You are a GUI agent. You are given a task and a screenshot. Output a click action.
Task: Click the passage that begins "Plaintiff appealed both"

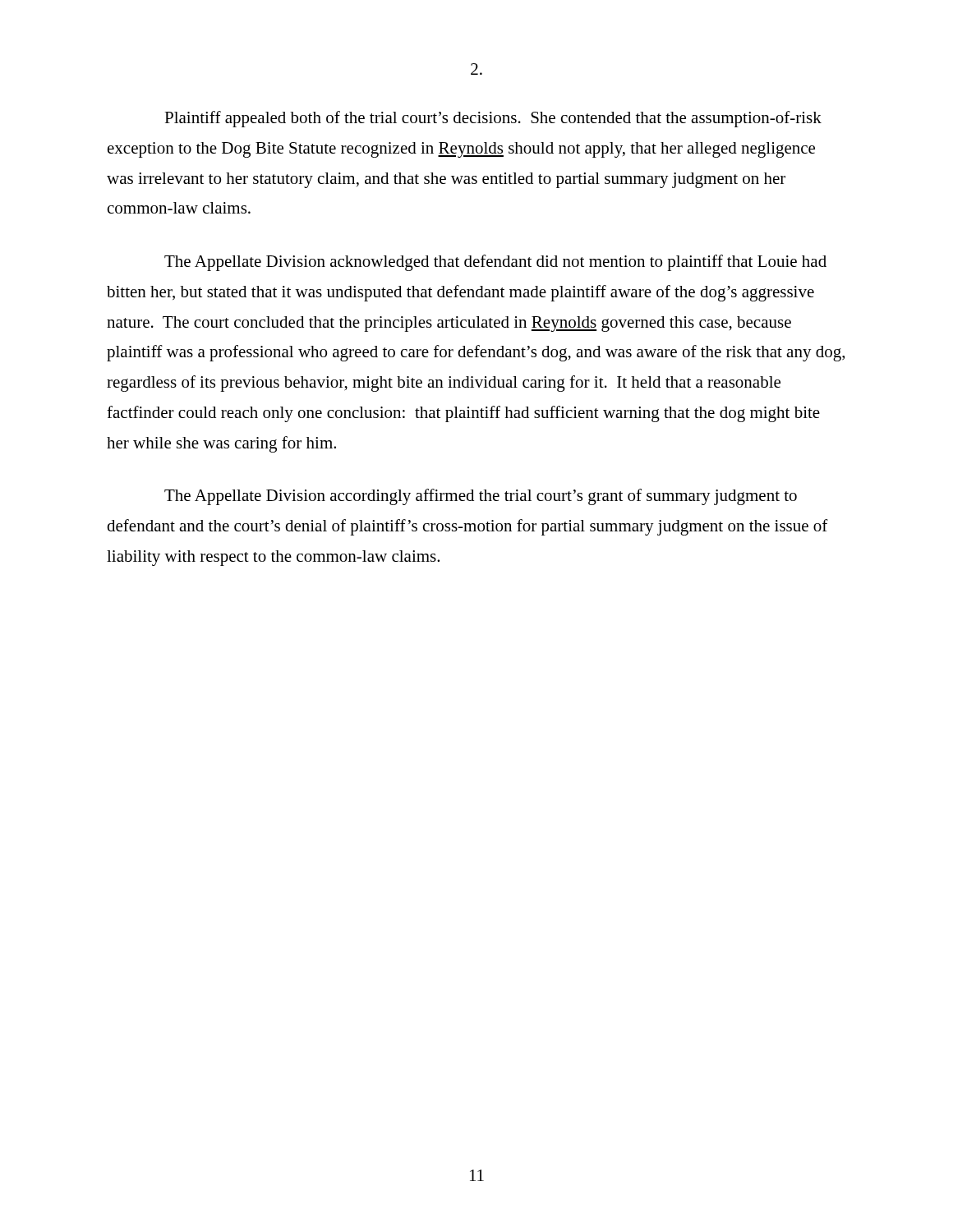point(464,163)
